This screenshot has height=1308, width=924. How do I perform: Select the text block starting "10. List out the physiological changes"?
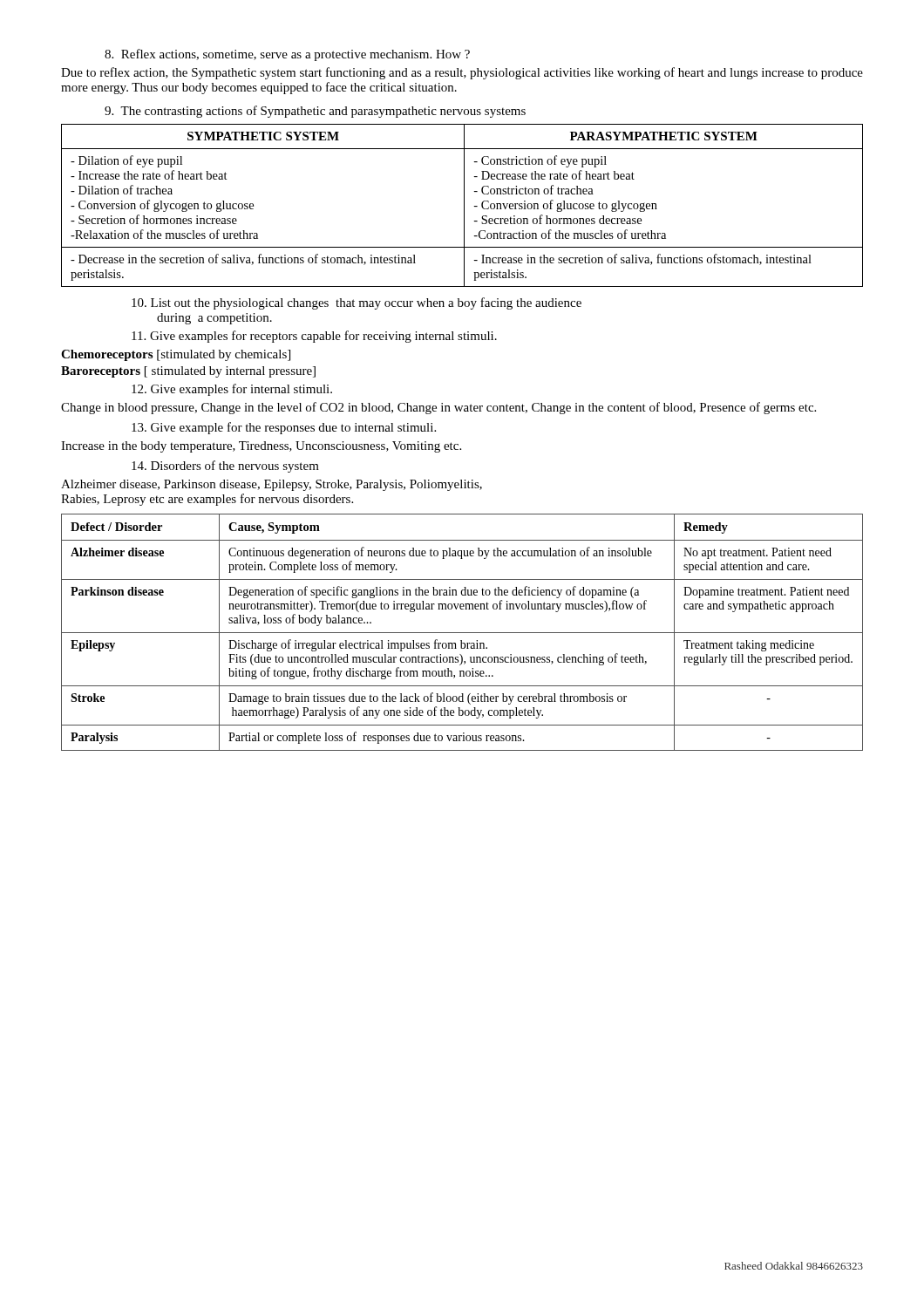tap(356, 310)
